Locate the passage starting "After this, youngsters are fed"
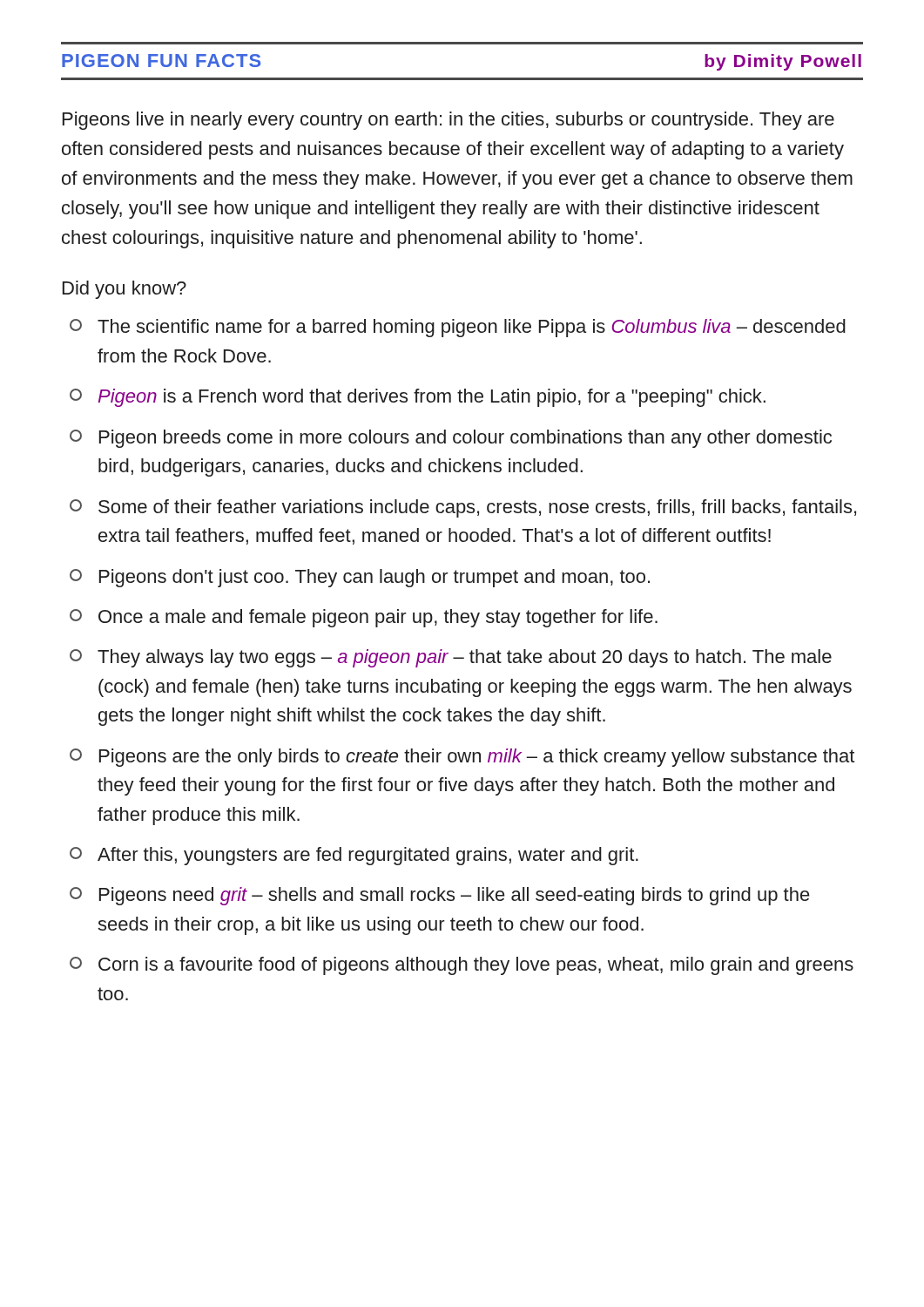Viewport: 924px width, 1307px height. 462,855
